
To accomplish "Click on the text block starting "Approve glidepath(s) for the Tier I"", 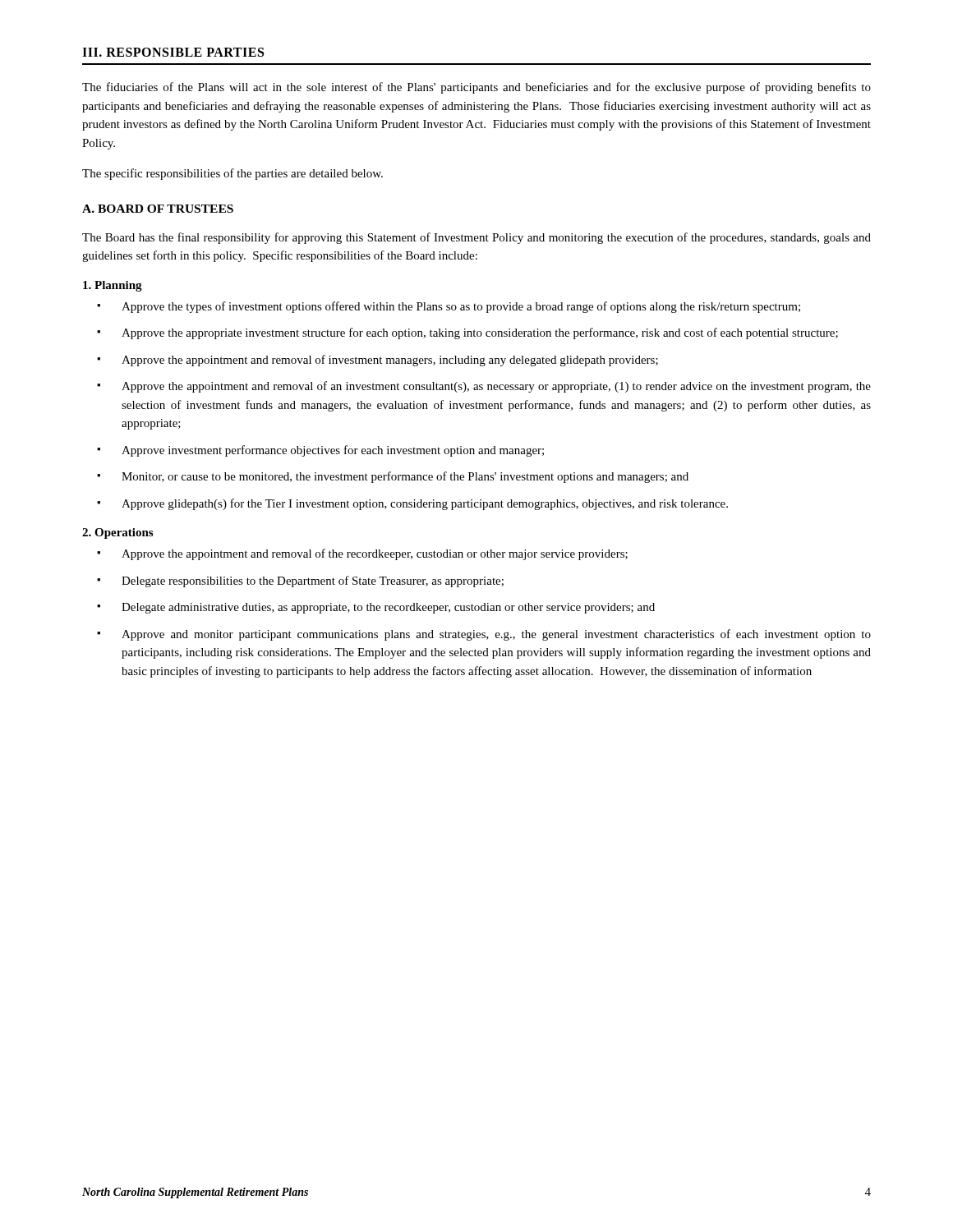I will [x=476, y=503].
